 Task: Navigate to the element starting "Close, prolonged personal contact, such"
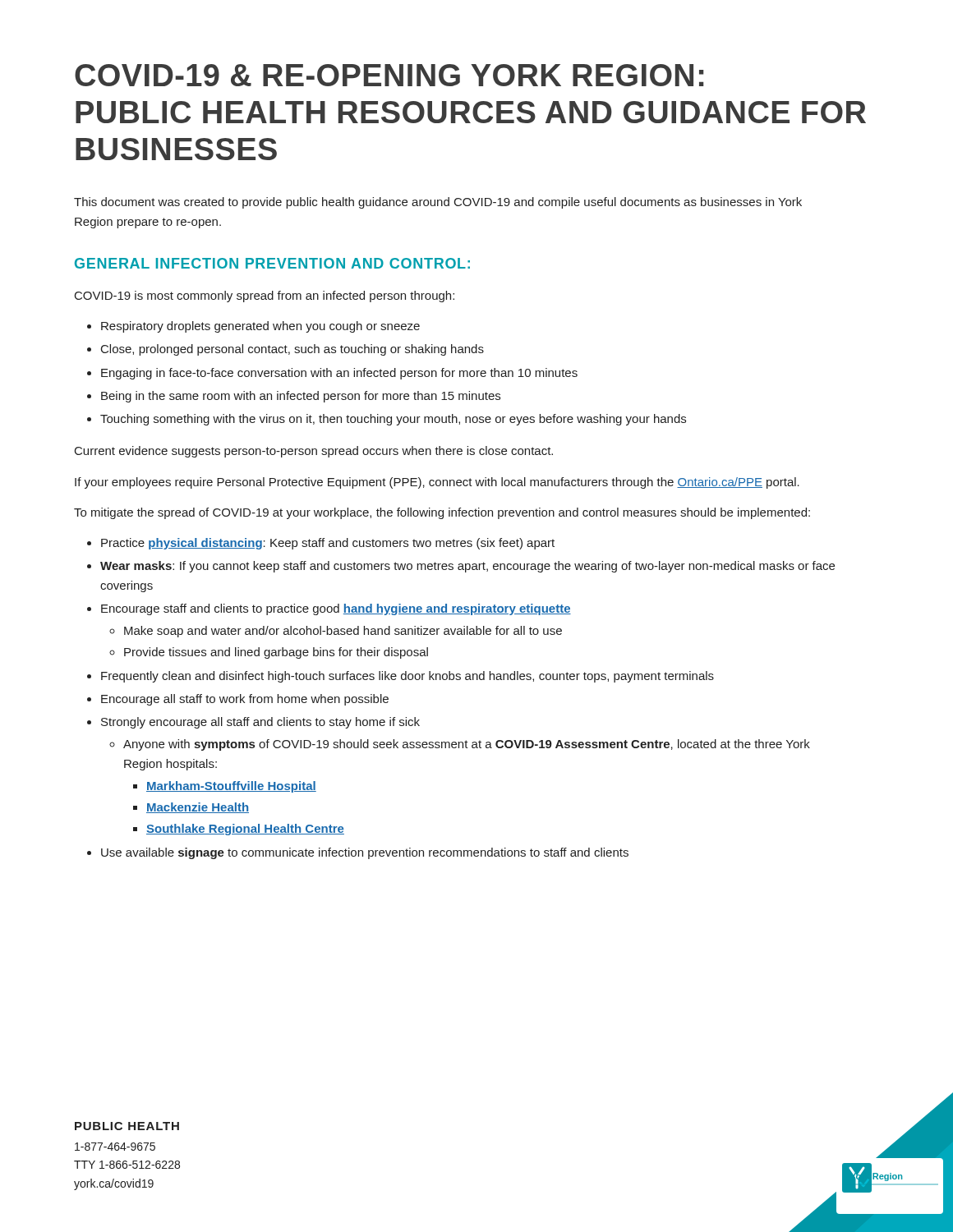point(292,349)
